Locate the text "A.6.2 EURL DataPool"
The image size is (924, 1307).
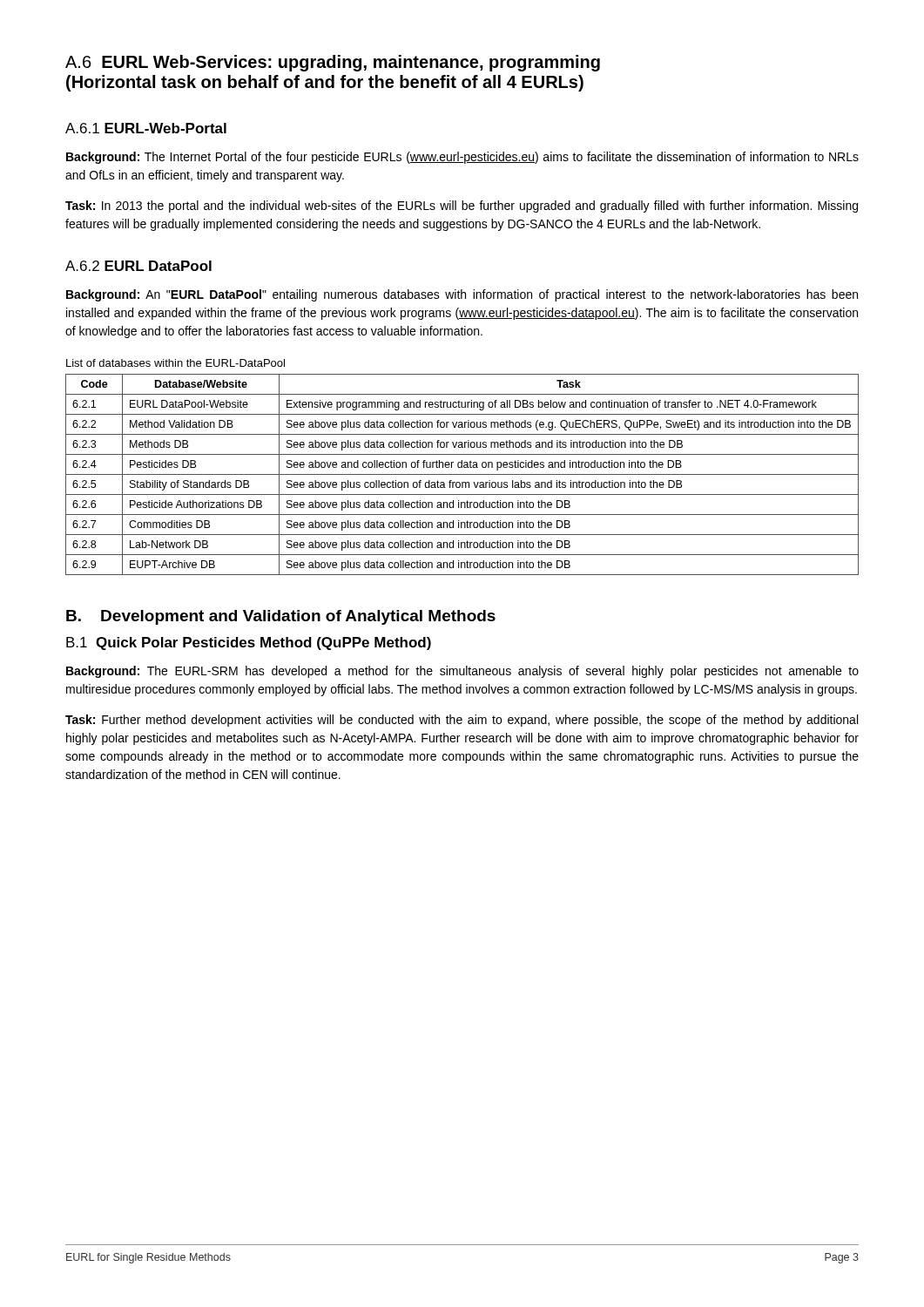point(139,266)
